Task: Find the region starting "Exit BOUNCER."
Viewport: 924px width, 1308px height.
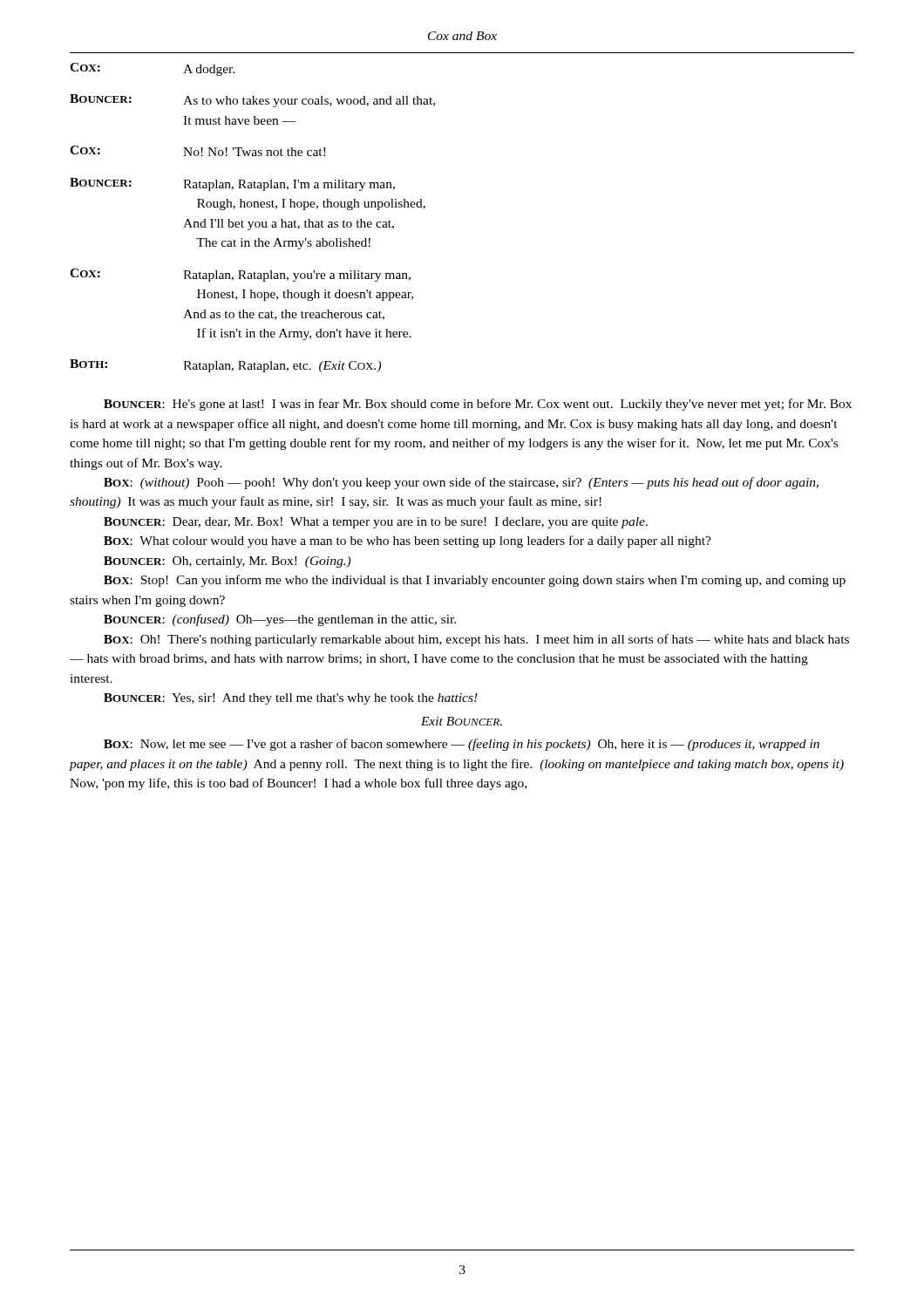Action: coord(462,720)
